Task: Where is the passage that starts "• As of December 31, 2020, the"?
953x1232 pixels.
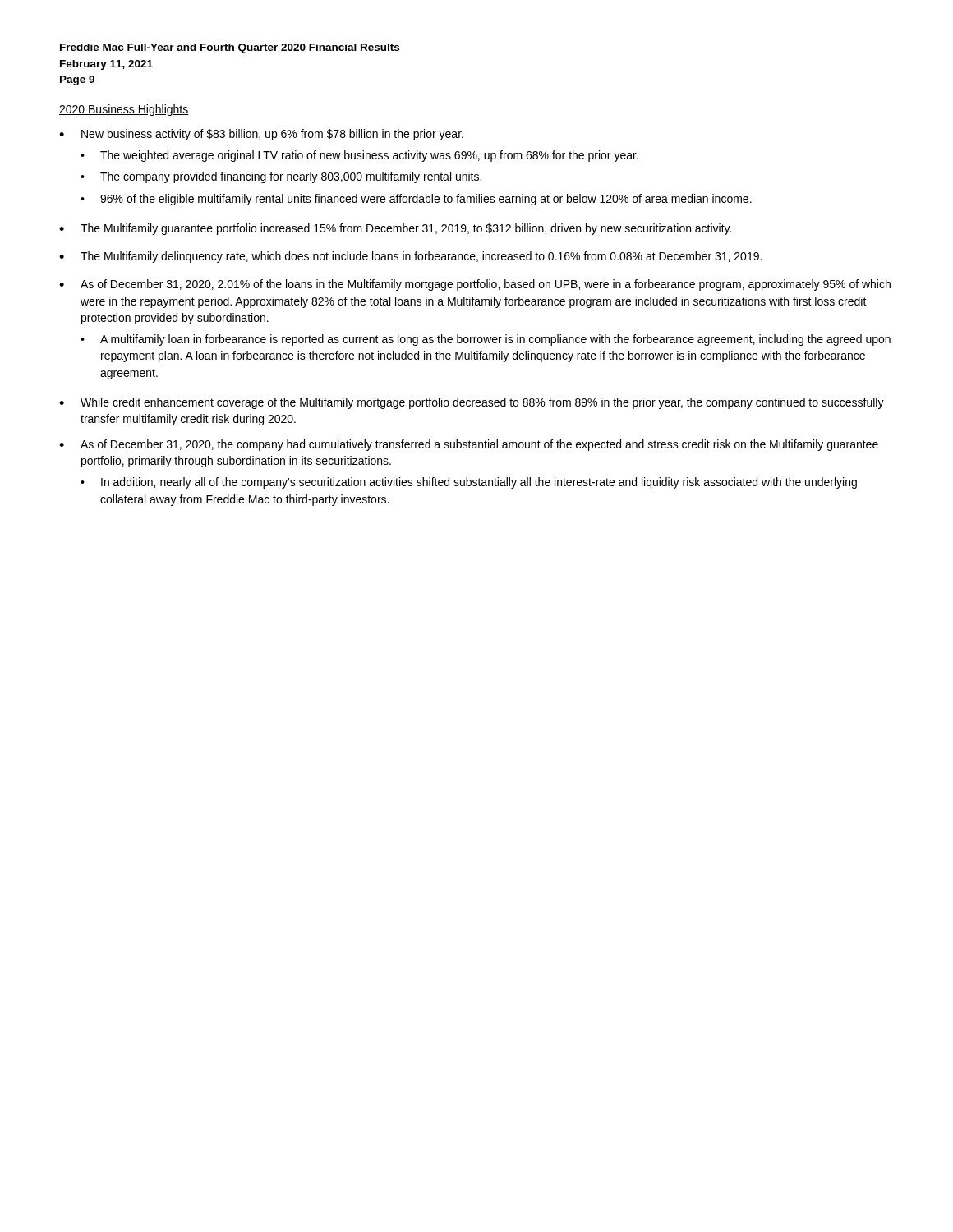Action: (x=476, y=474)
